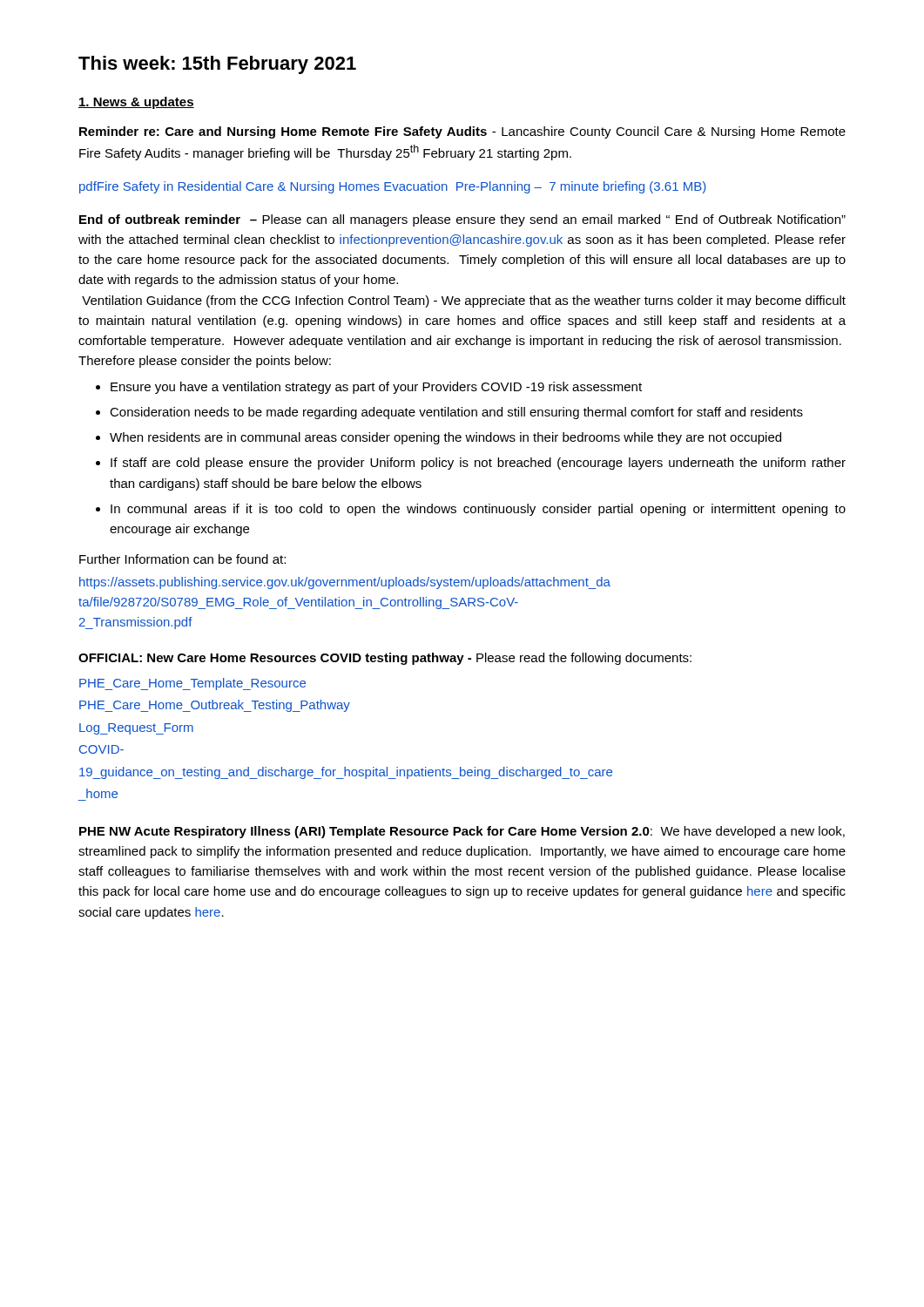The image size is (924, 1307).
Task: Find the block on this page that starts "Ensure you have a ventilation strategy"
Action: [x=376, y=386]
